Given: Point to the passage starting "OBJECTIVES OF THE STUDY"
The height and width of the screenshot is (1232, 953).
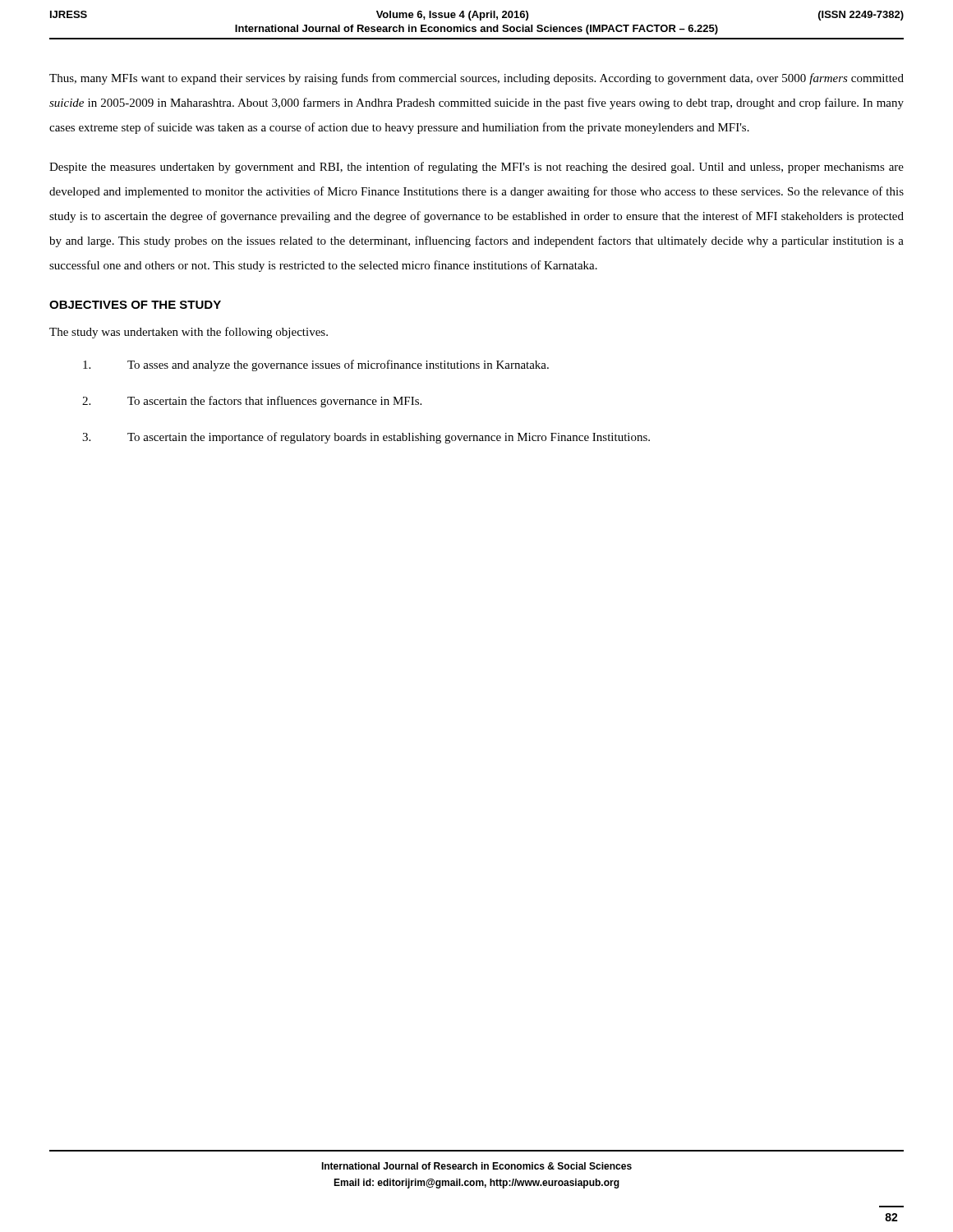Looking at the screenshot, I should 135,304.
